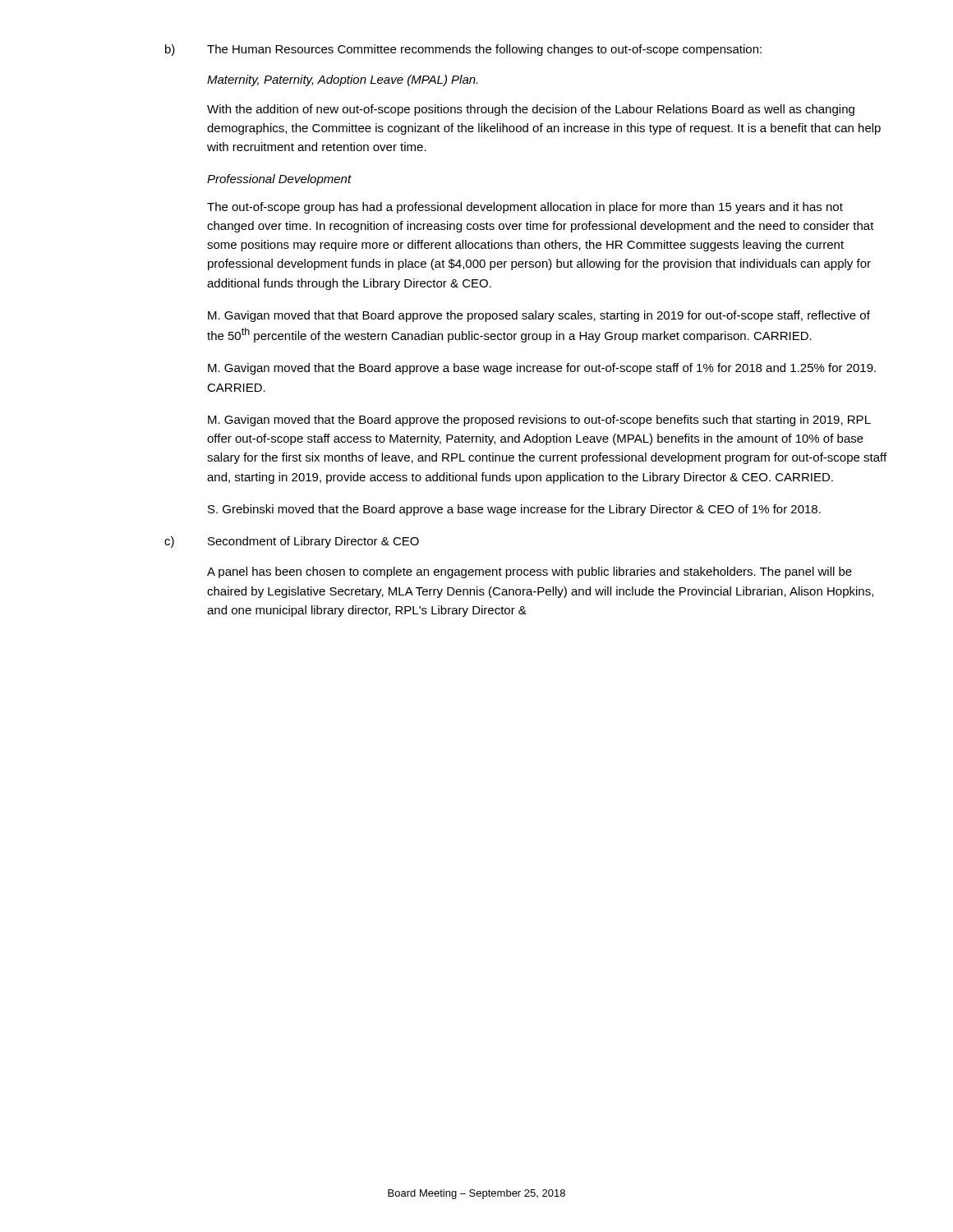Find the block on this page that starts "A panel has been chosen"

coord(541,591)
